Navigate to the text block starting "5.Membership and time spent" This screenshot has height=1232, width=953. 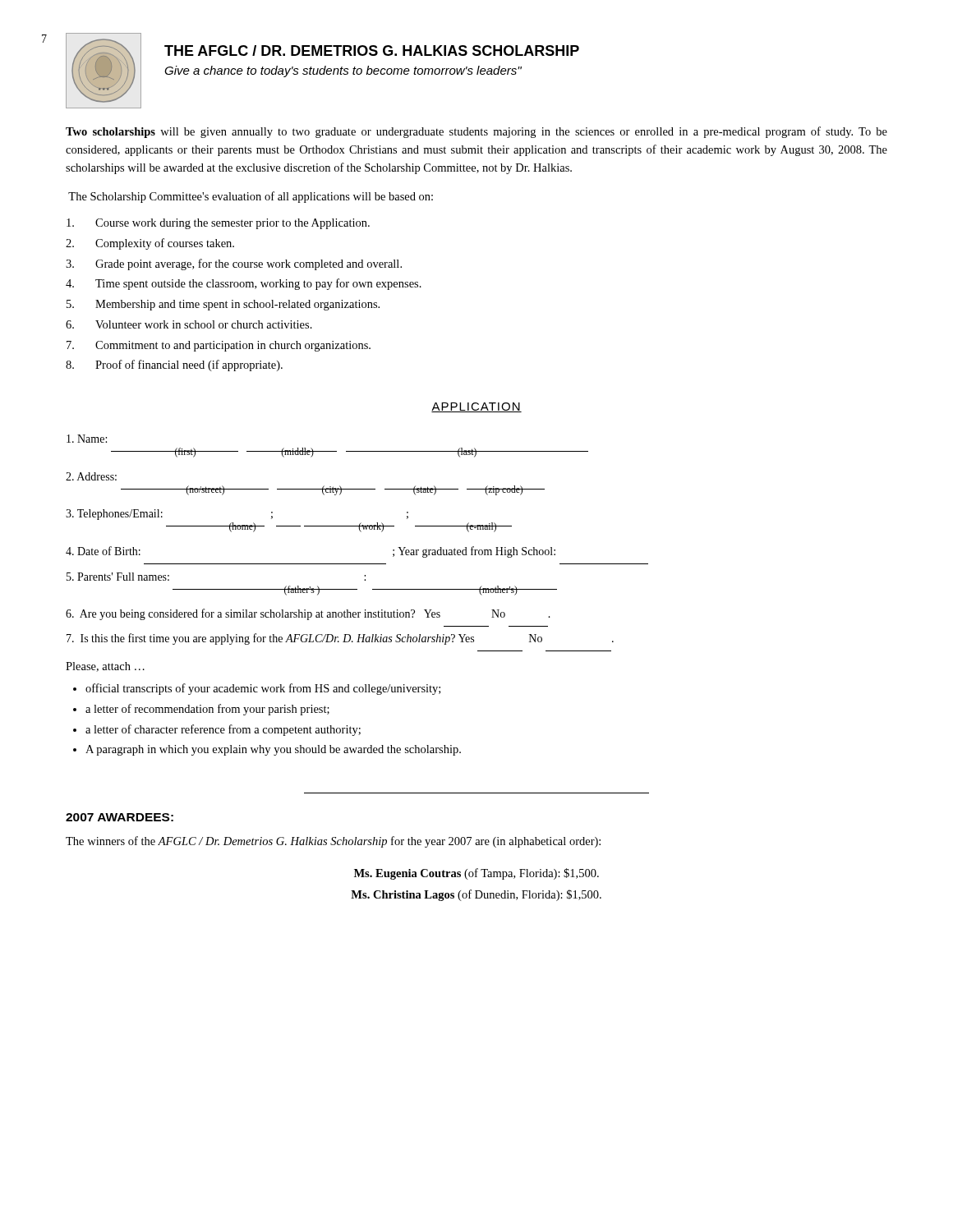(x=223, y=305)
